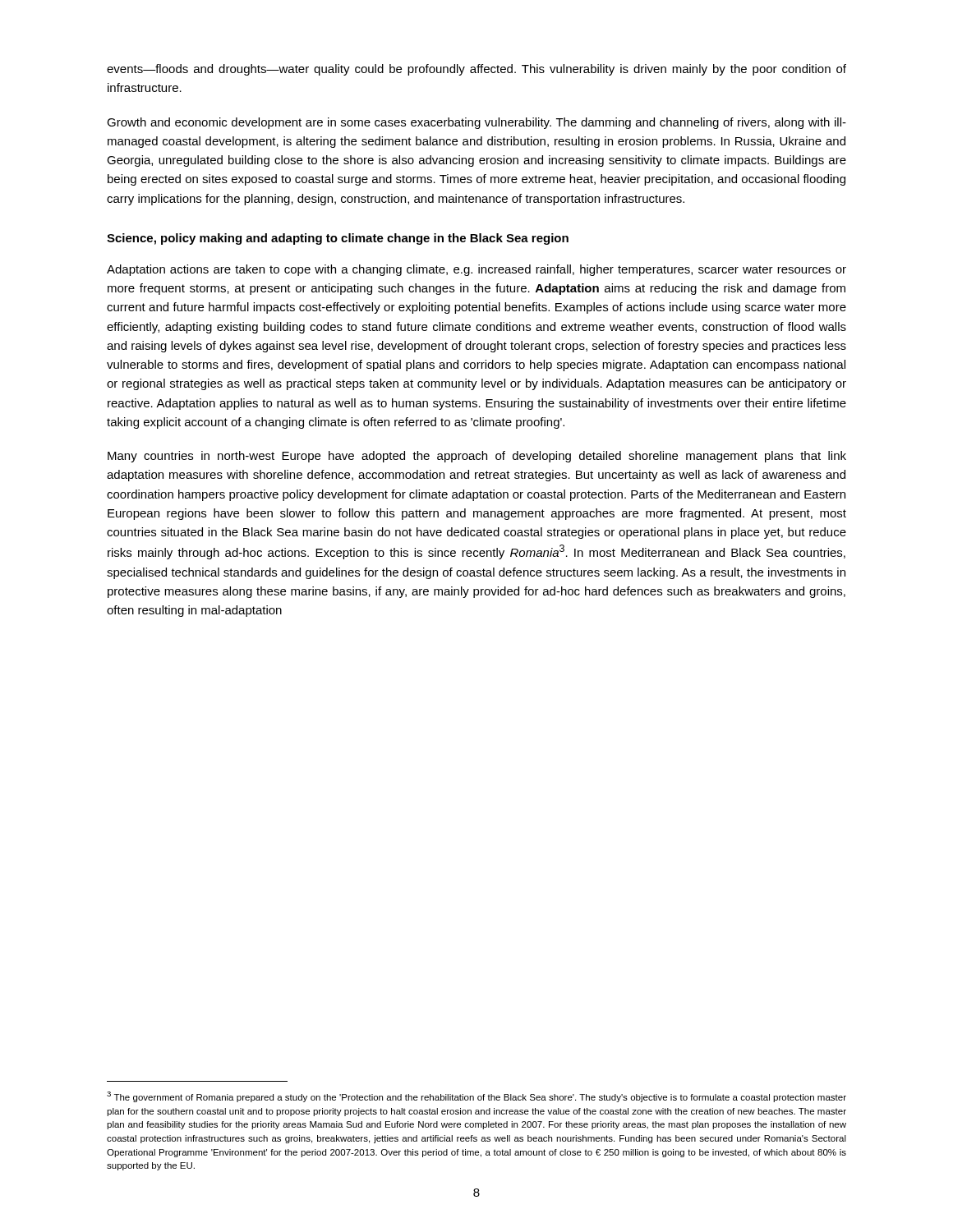The height and width of the screenshot is (1232, 953).
Task: Find the element starting "Adaptation actions are taken to cope with a"
Action: pyautogui.click(x=476, y=345)
